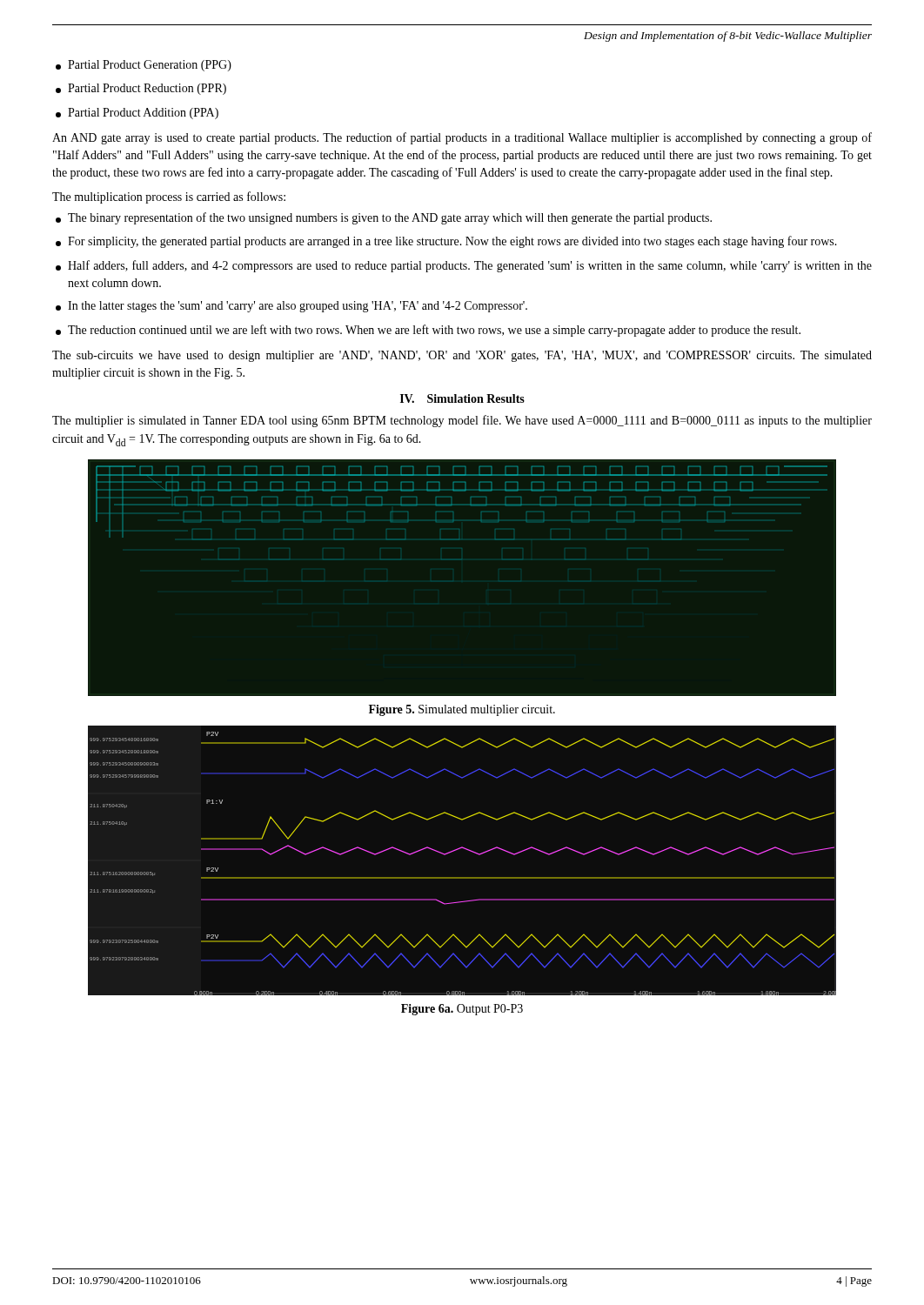
Task: Click on the text starting "Figure 5. Simulated multiplier circuit."
Action: [x=462, y=710]
